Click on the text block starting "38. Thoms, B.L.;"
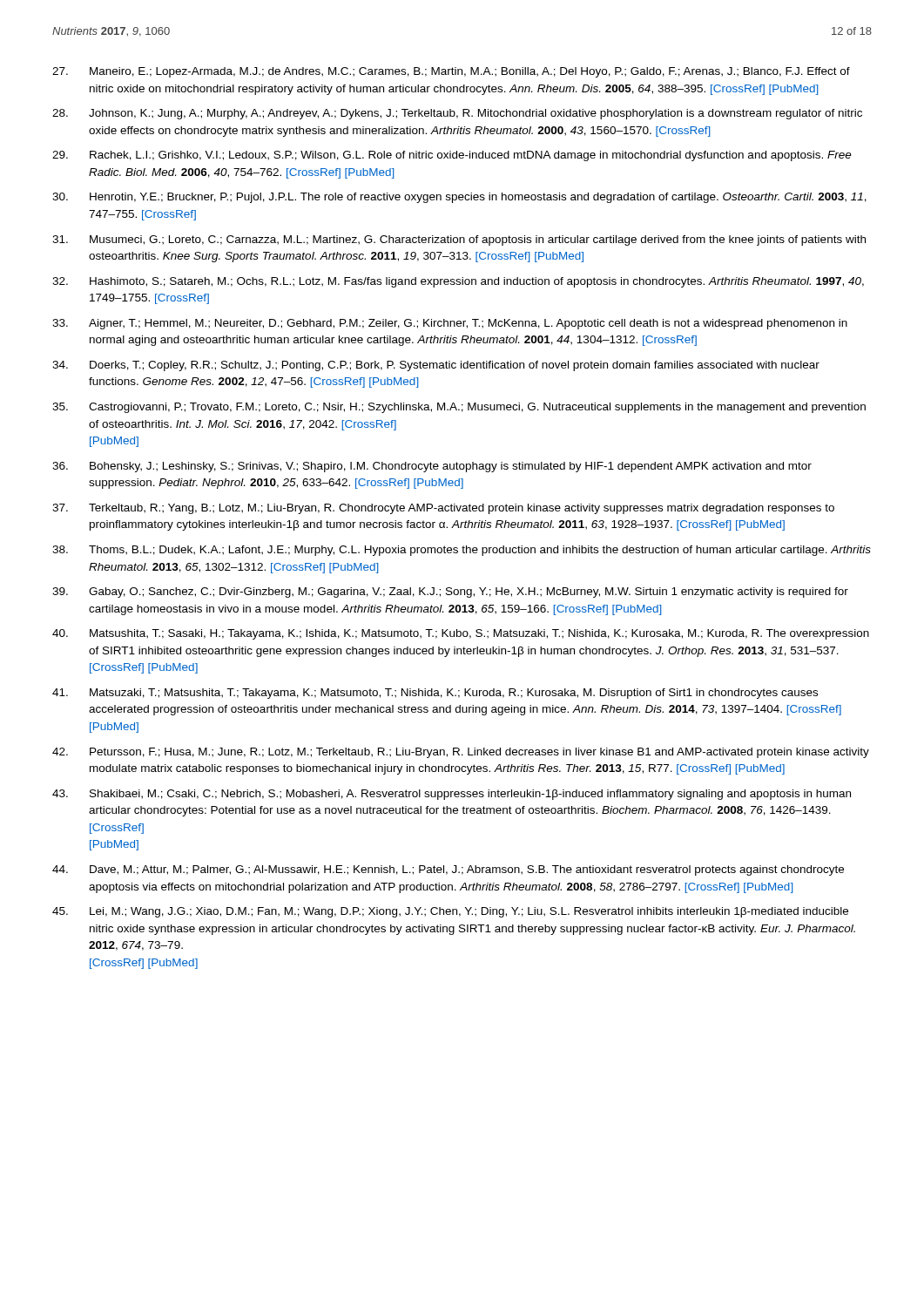Screen dimensions: 1307x924 point(462,558)
